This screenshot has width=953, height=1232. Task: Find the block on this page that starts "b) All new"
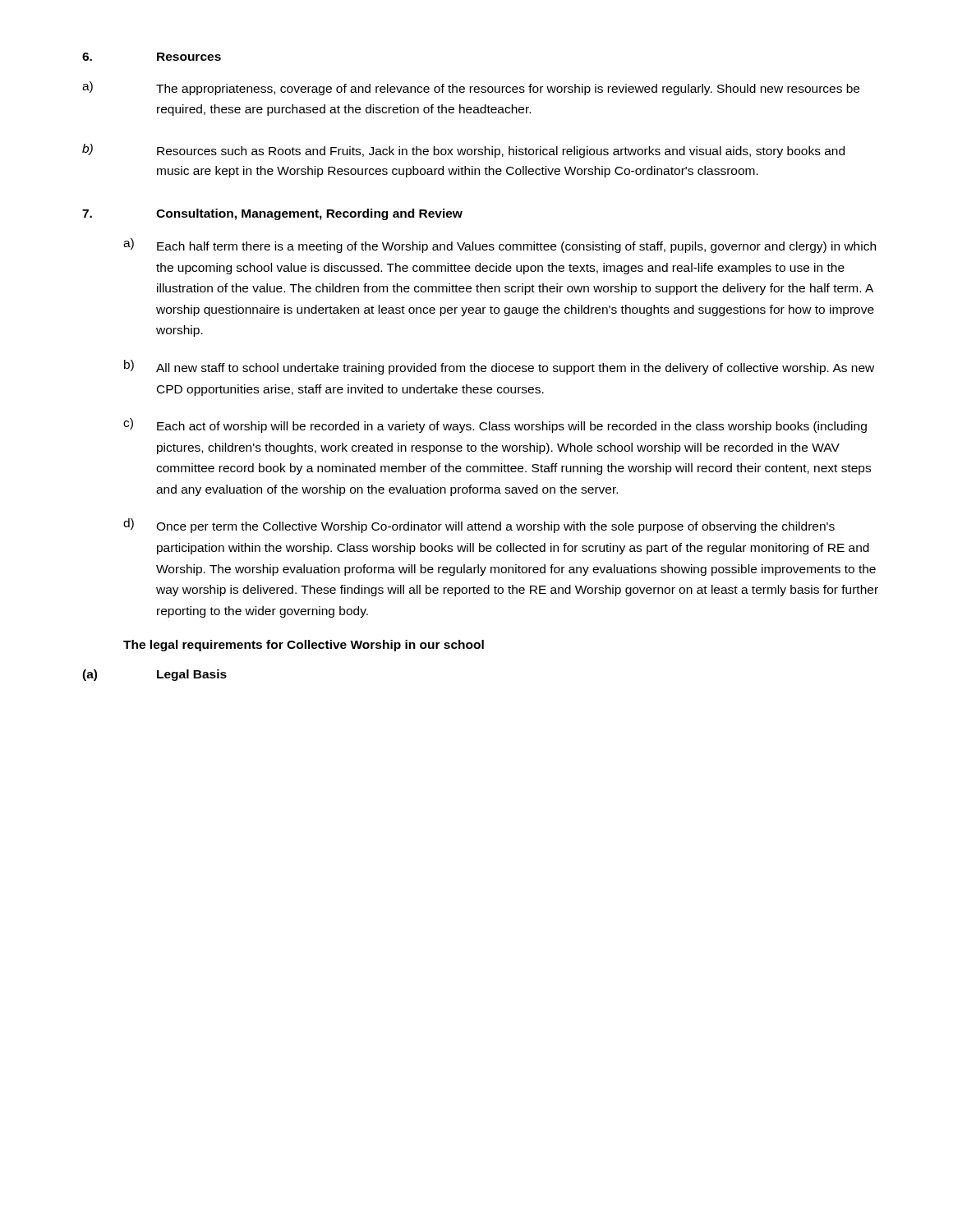tap(501, 378)
